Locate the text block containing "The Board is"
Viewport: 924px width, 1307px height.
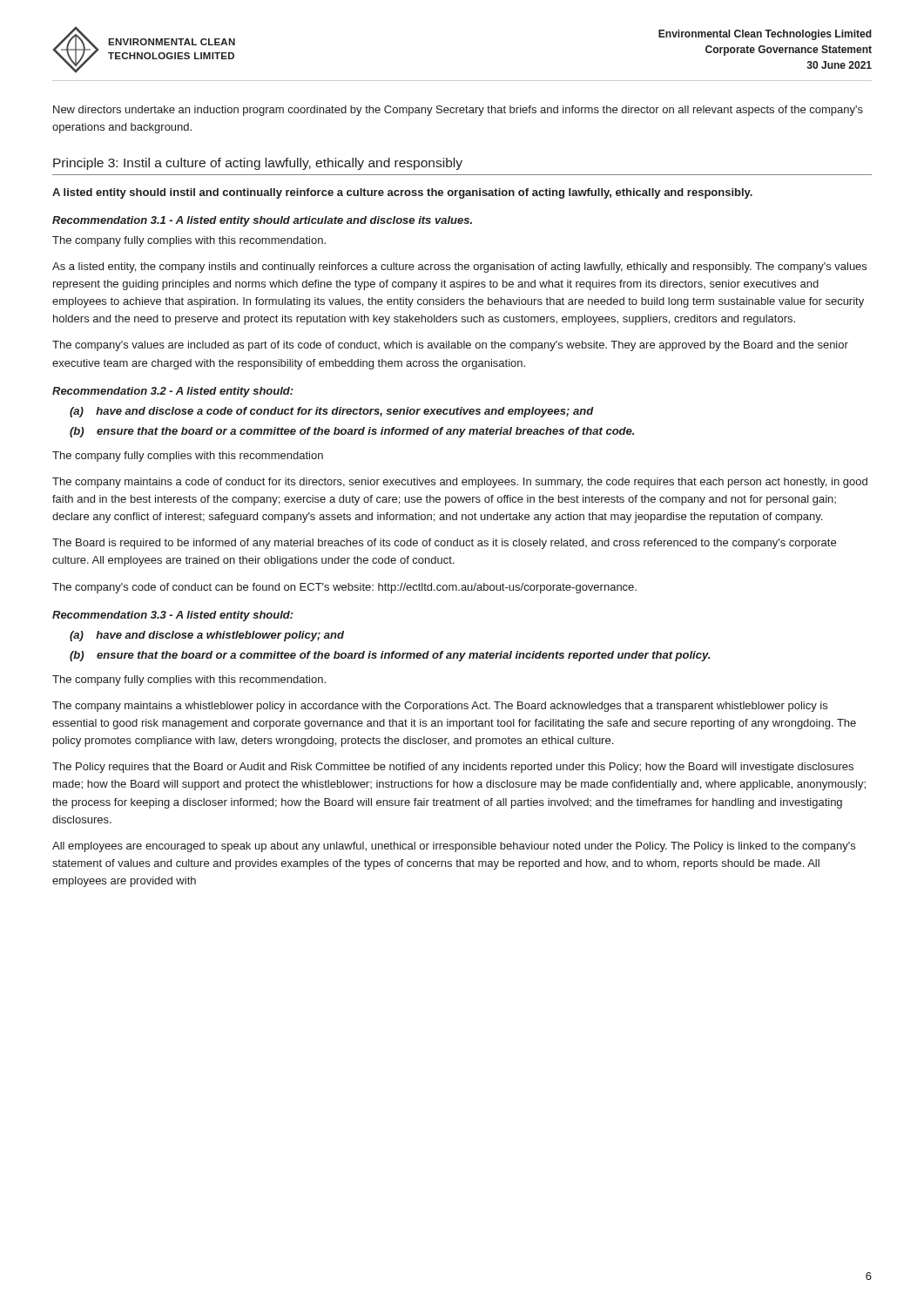click(444, 551)
